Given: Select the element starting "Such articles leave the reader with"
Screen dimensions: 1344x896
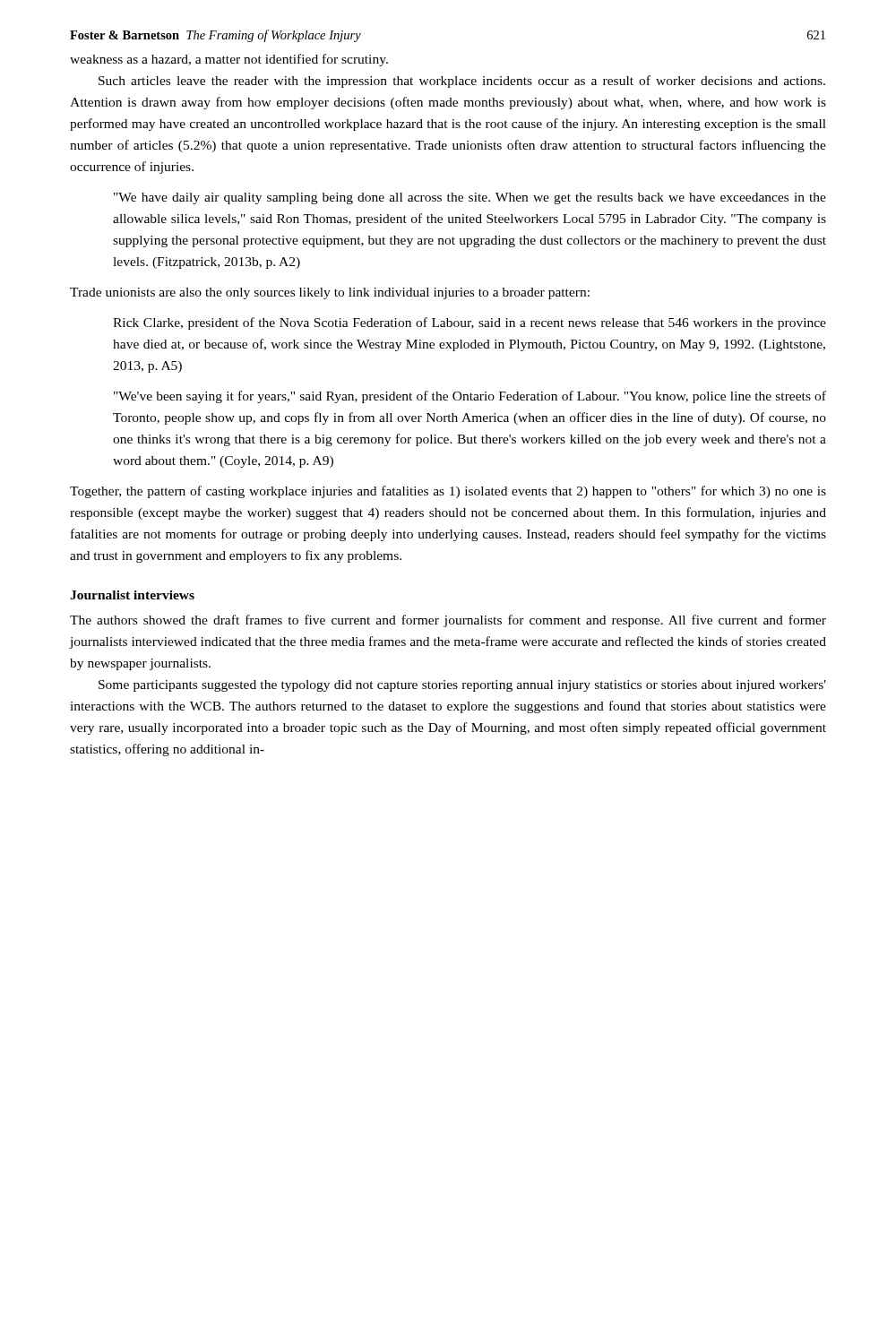Looking at the screenshot, I should point(448,124).
